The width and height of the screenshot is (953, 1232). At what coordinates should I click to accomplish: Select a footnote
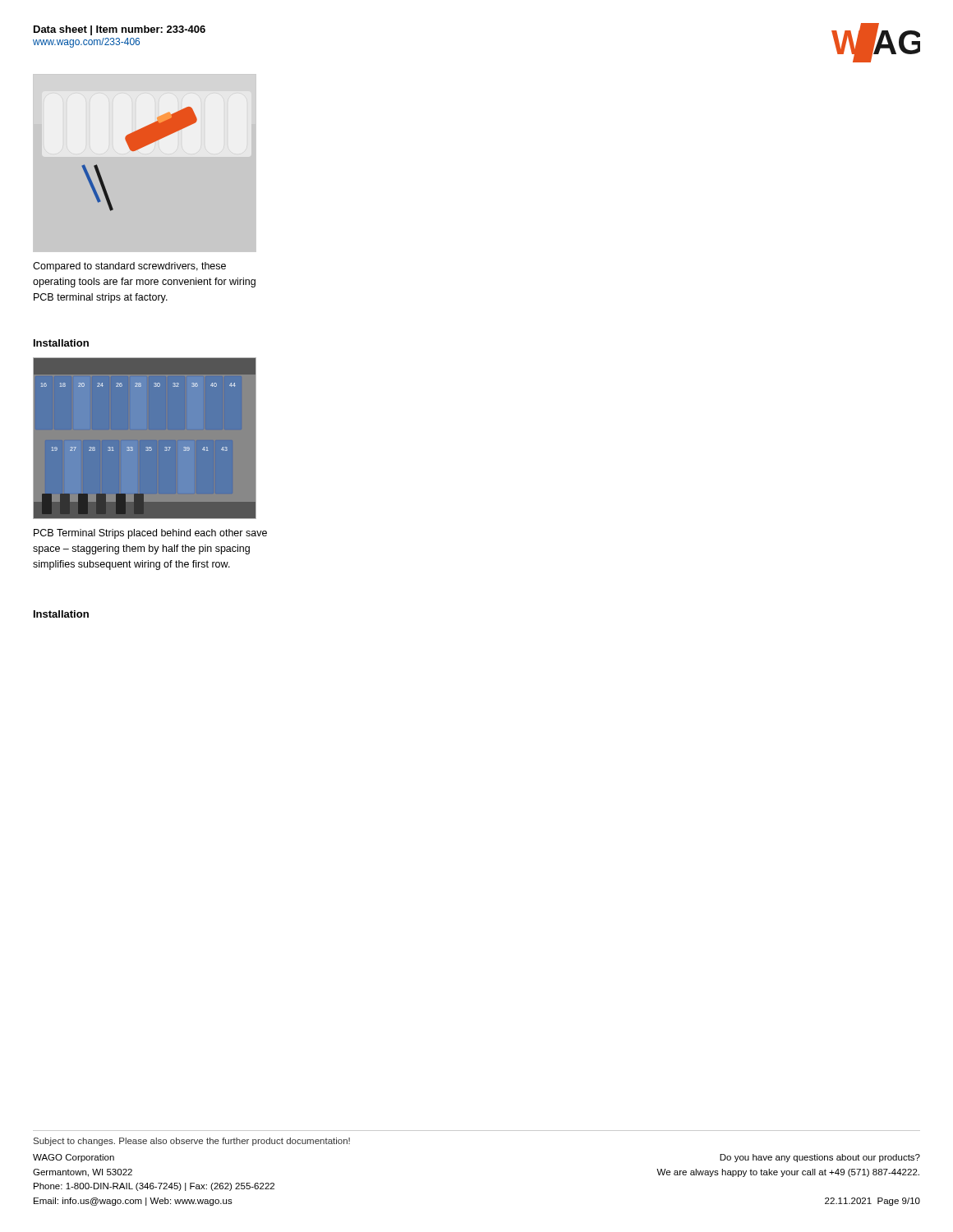coord(192,1141)
